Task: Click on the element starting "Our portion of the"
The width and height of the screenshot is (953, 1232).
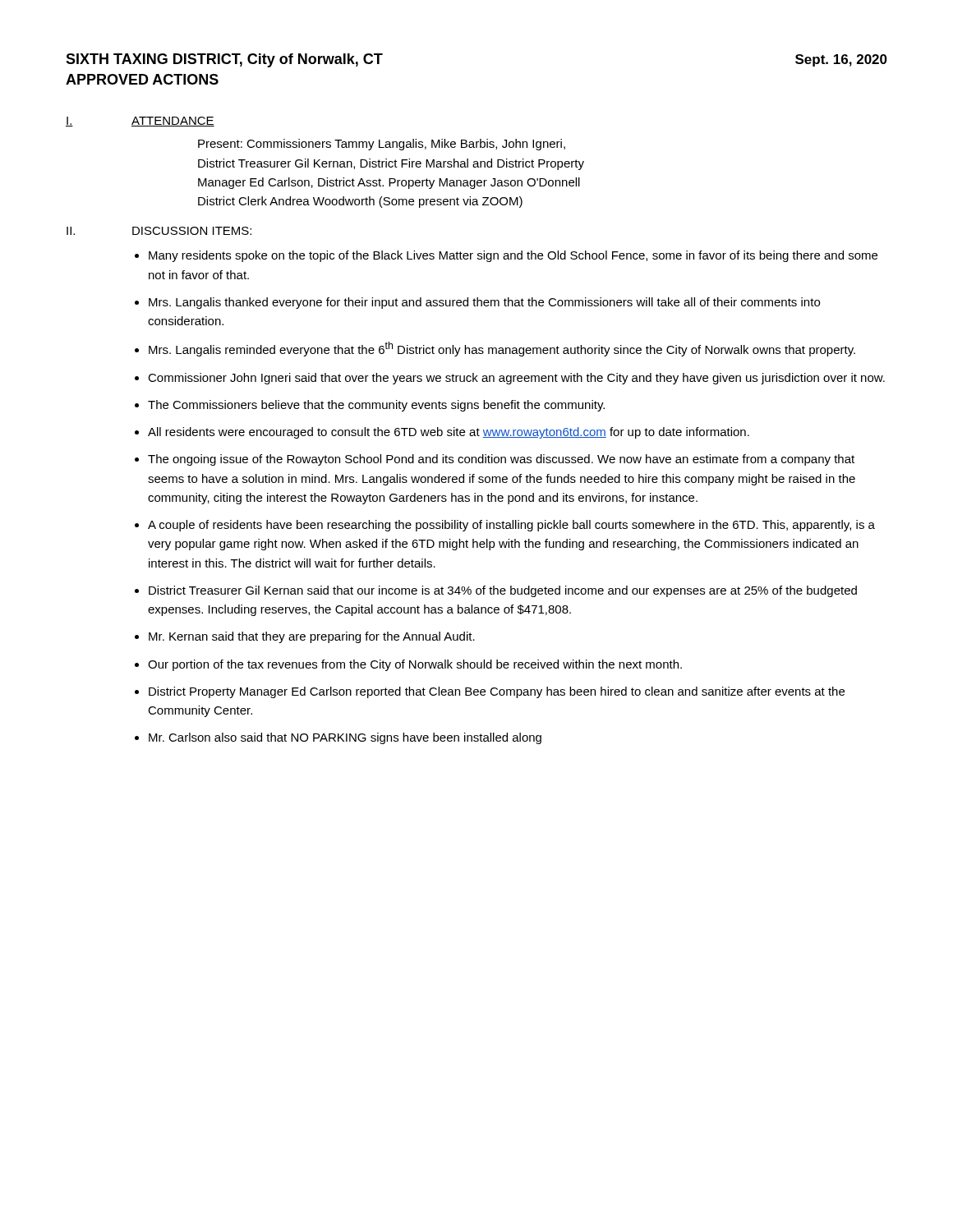Action: [x=415, y=664]
